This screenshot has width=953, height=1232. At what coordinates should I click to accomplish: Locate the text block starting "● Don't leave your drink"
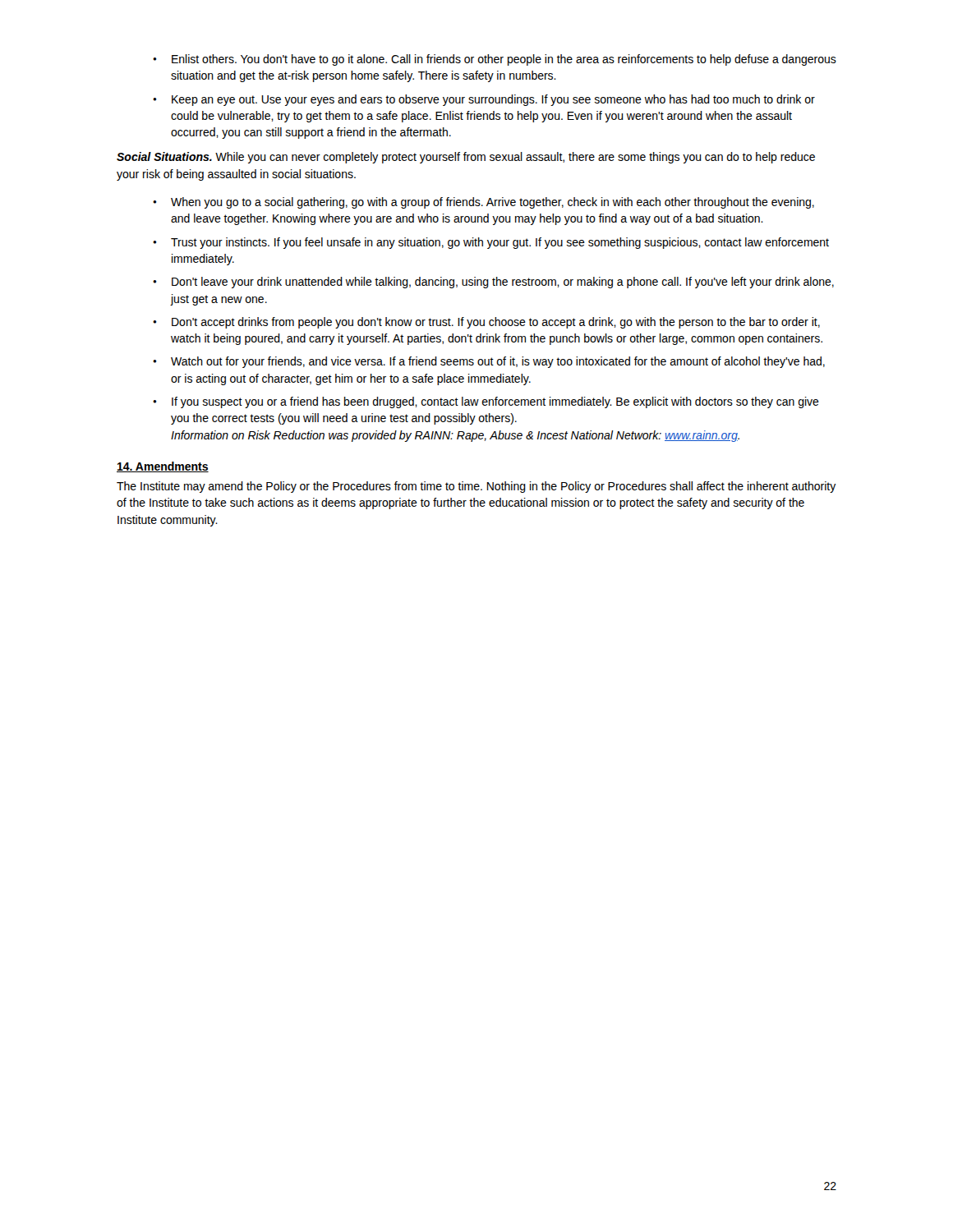495,290
